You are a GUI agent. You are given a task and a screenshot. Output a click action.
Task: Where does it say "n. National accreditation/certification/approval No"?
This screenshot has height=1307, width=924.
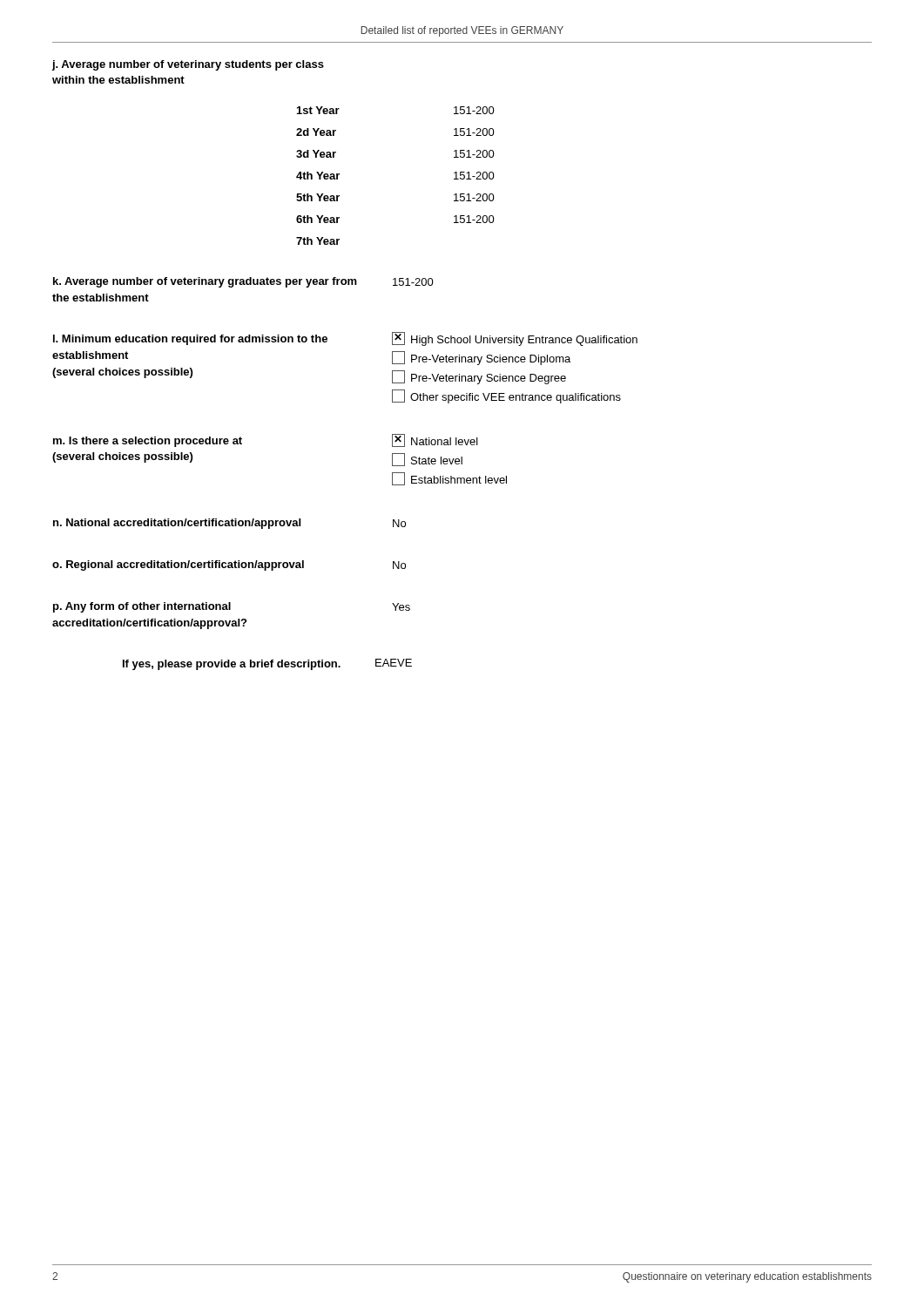(229, 524)
